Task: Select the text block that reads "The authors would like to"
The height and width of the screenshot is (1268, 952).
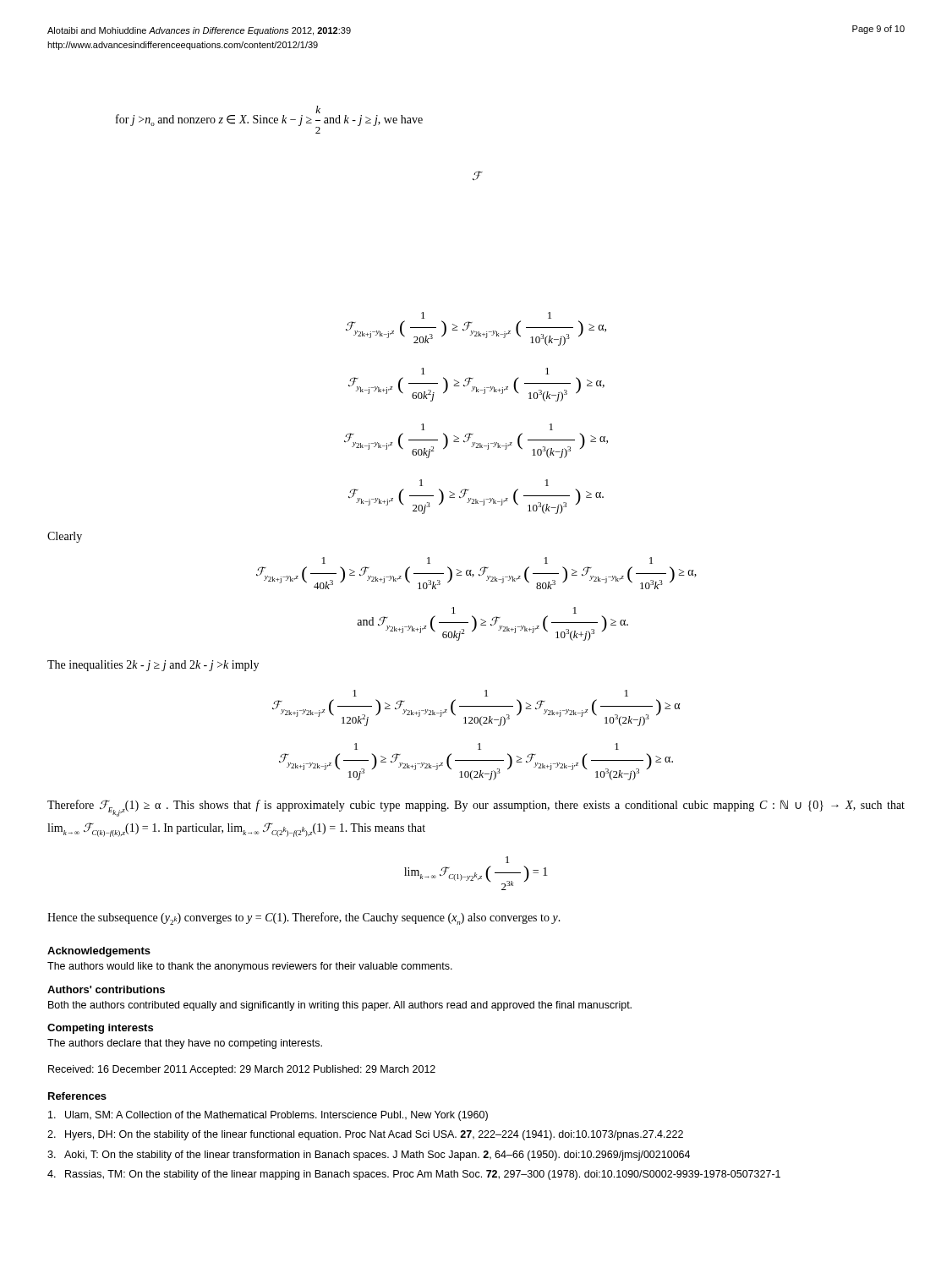Action: [250, 966]
